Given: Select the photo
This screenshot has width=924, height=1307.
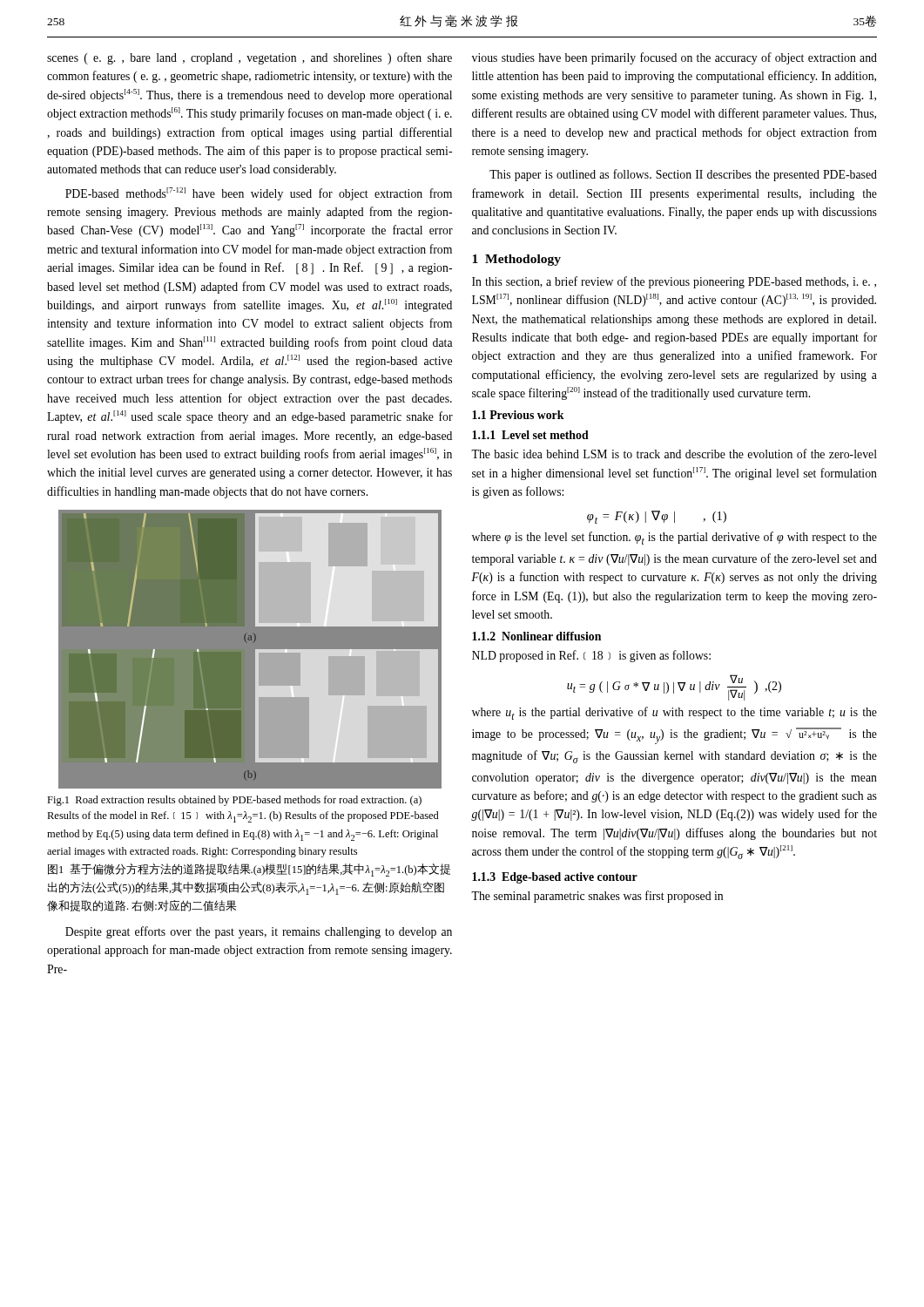Looking at the screenshot, I should 250,649.
